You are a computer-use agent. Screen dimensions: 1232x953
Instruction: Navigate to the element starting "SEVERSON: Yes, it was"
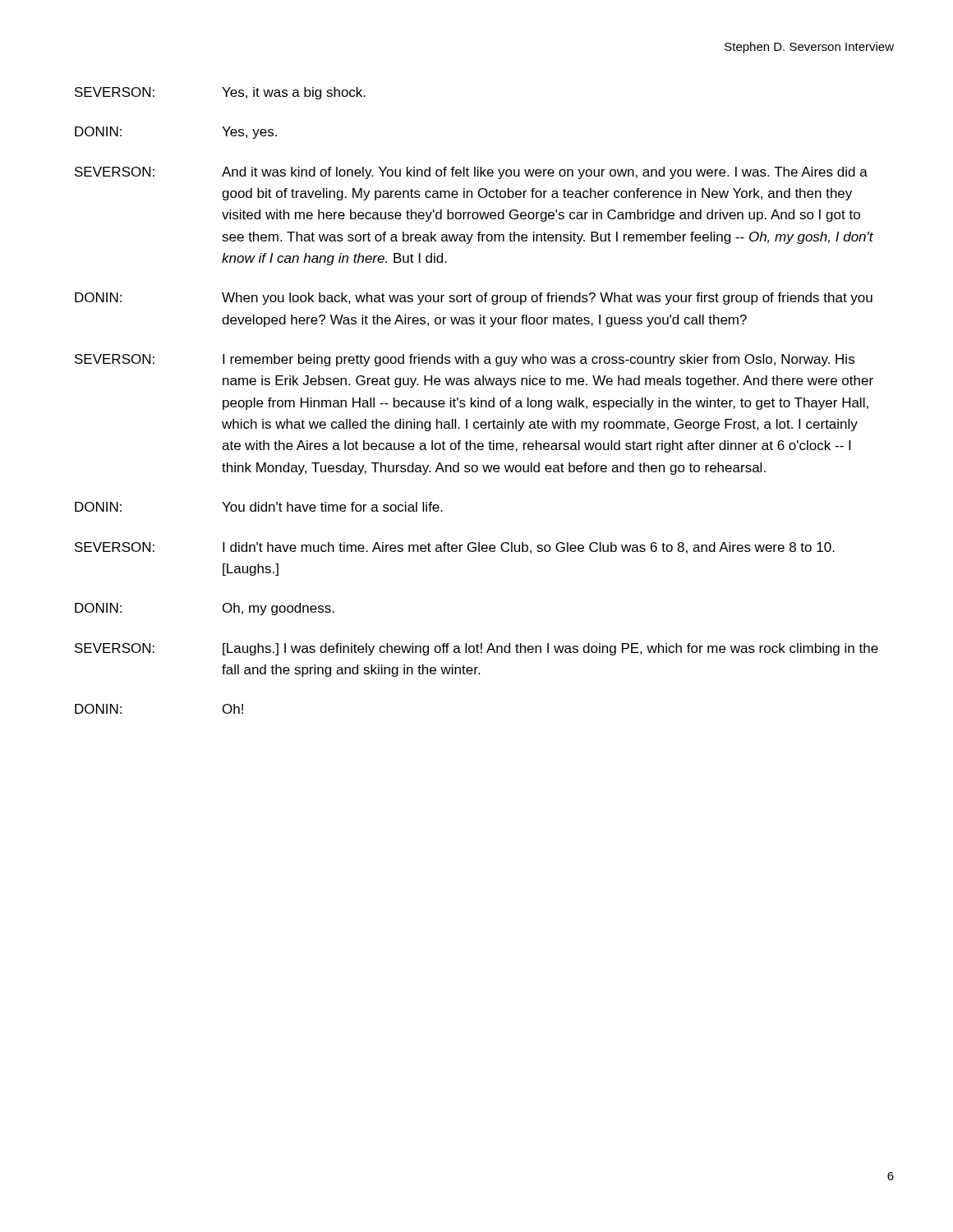[116, 93]
